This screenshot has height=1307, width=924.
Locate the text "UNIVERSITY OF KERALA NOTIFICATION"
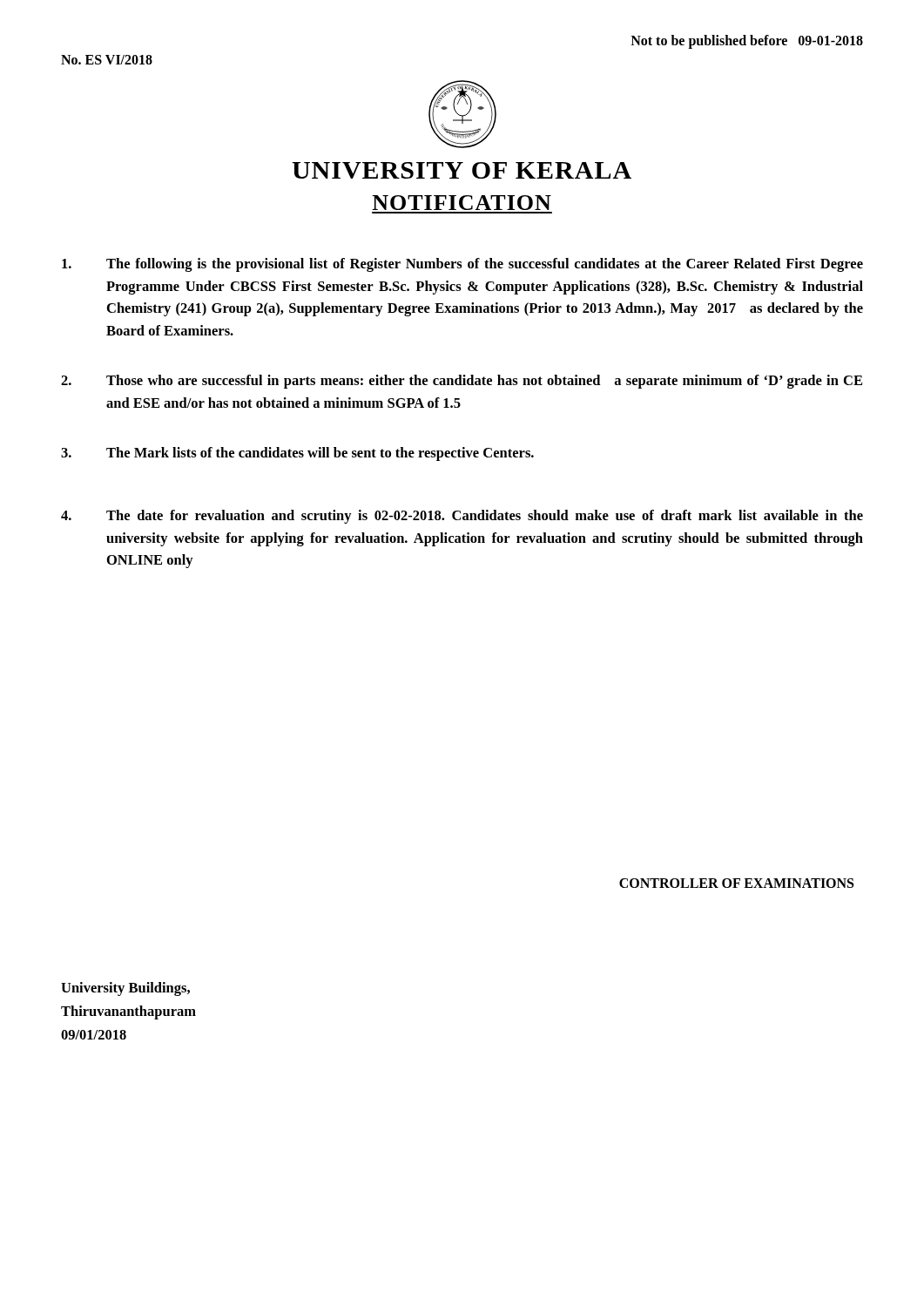click(x=462, y=186)
